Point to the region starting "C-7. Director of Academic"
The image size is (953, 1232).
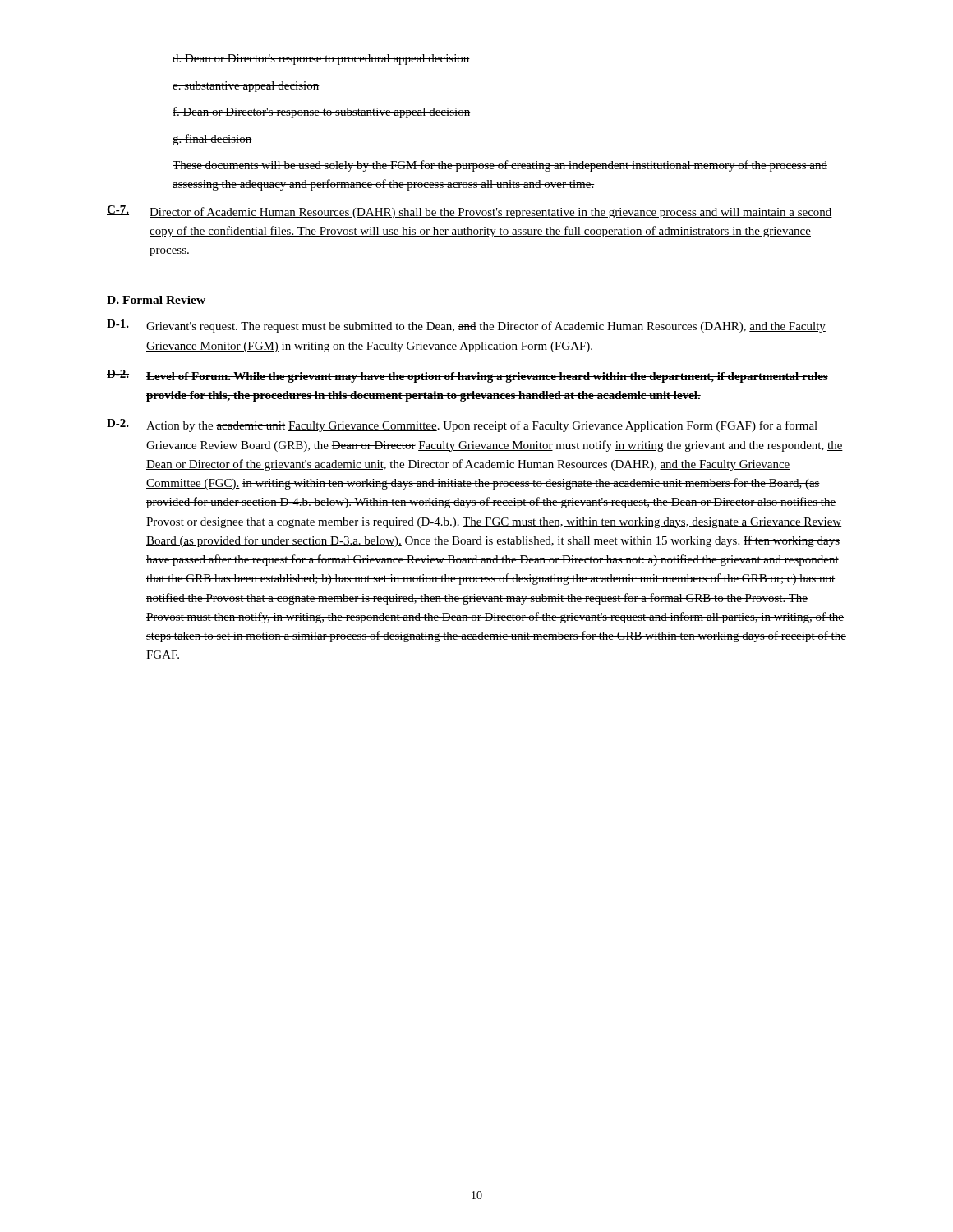coord(476,231)
